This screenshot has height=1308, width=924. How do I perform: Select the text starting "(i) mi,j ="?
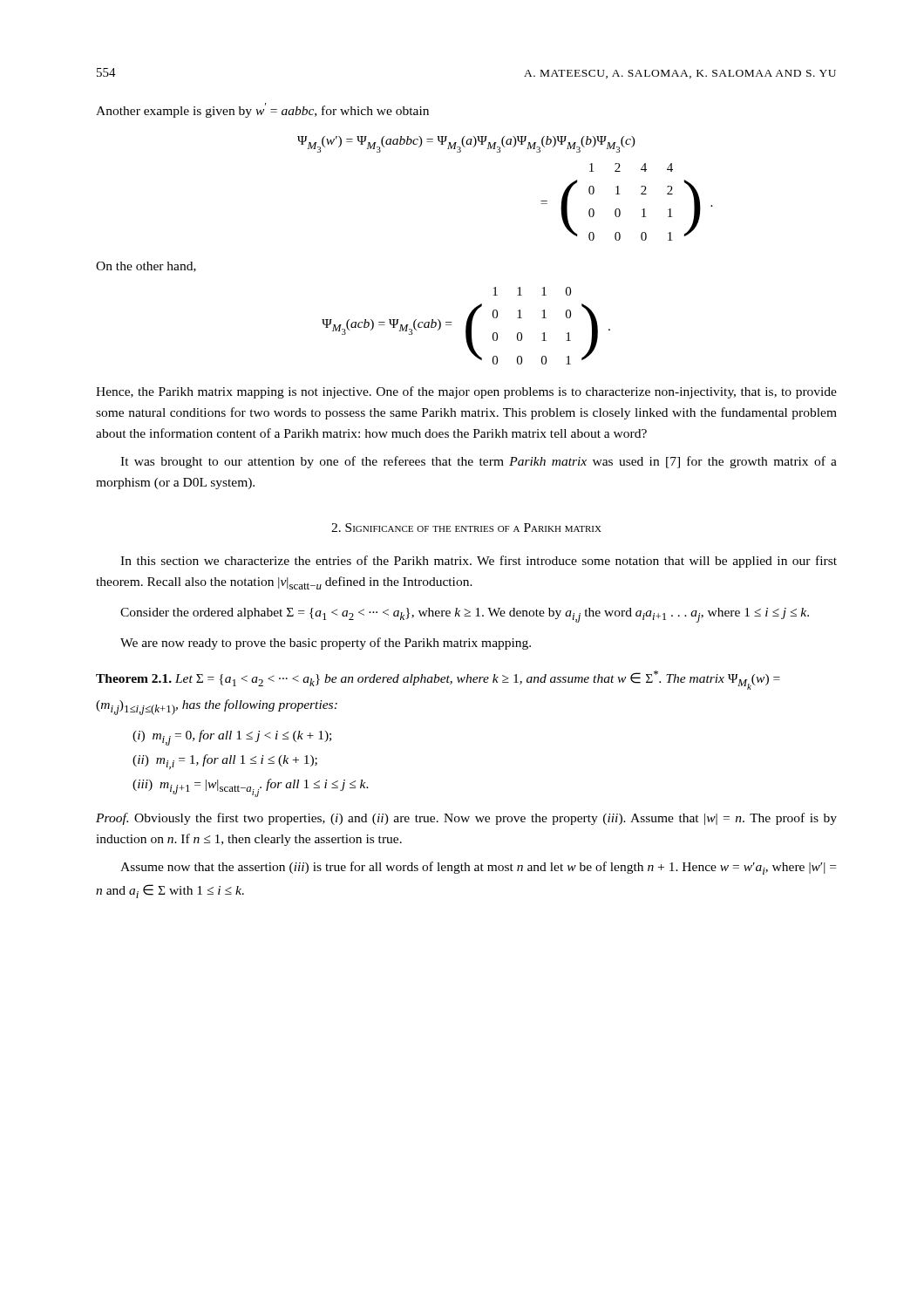coord(232,736)
